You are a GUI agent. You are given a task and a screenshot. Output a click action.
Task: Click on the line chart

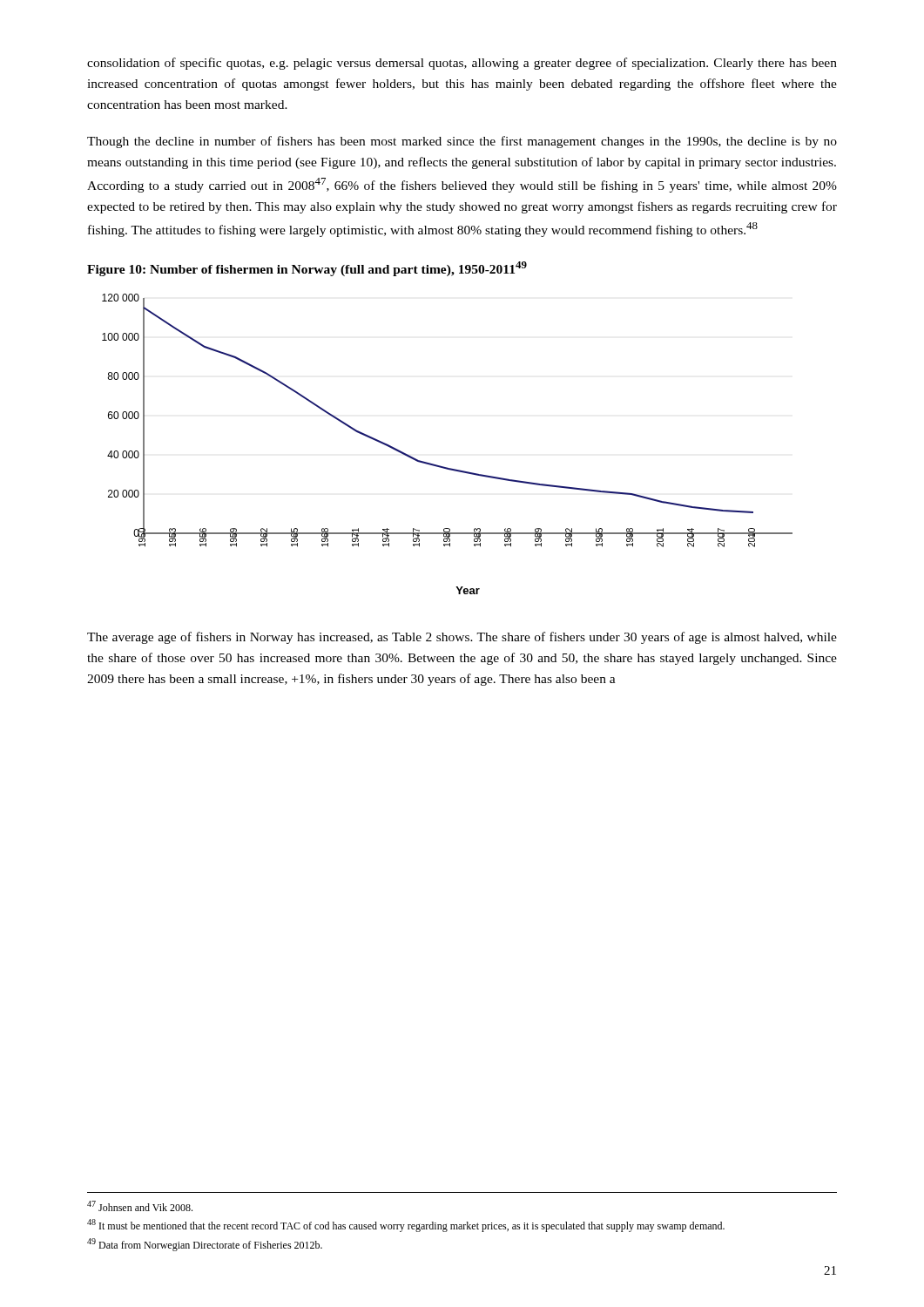(444, 449)
